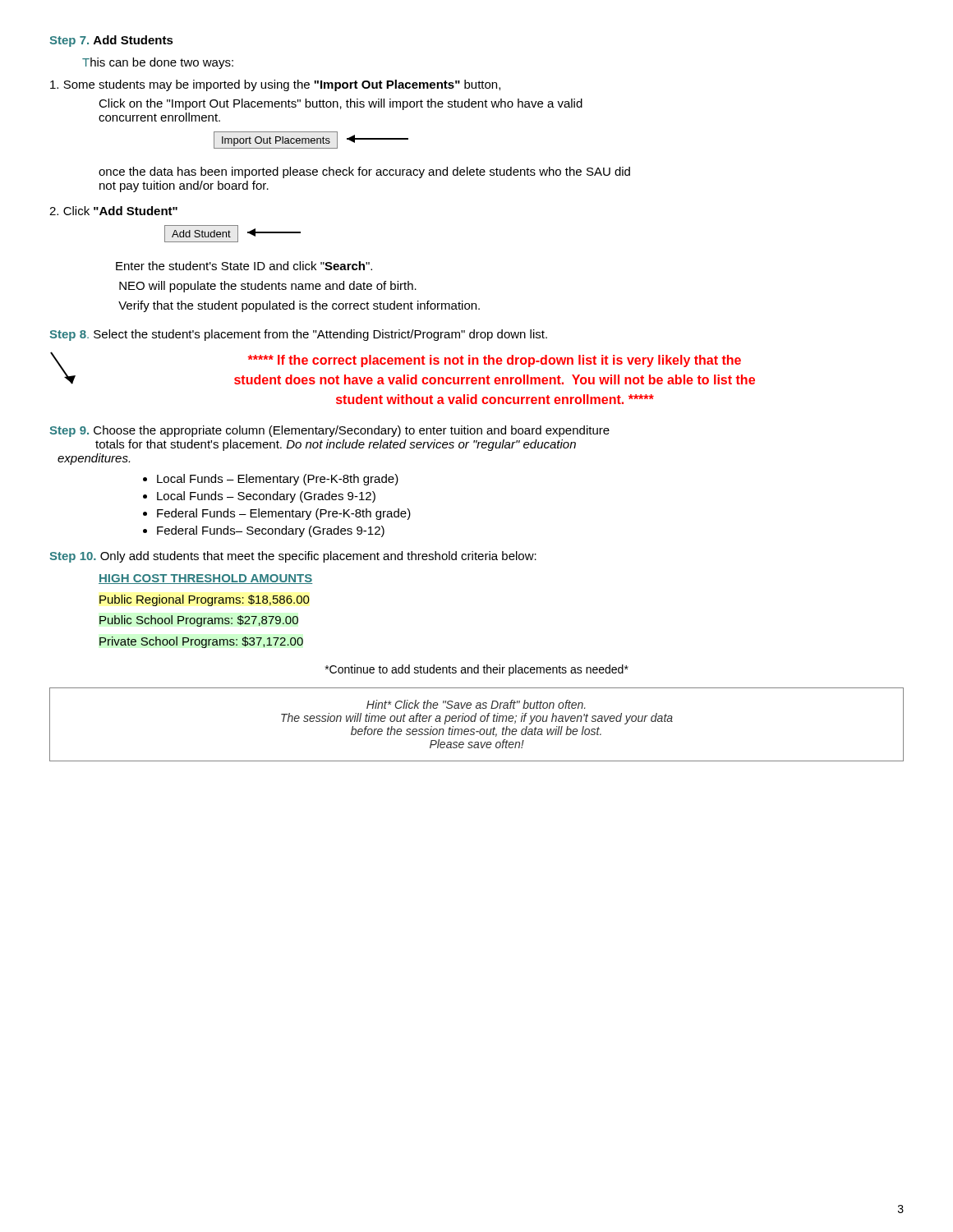This screenshot has width=953, height=1232.
Task: Click the passage that begins "once the data has"
Action: (x=365, y=178)
